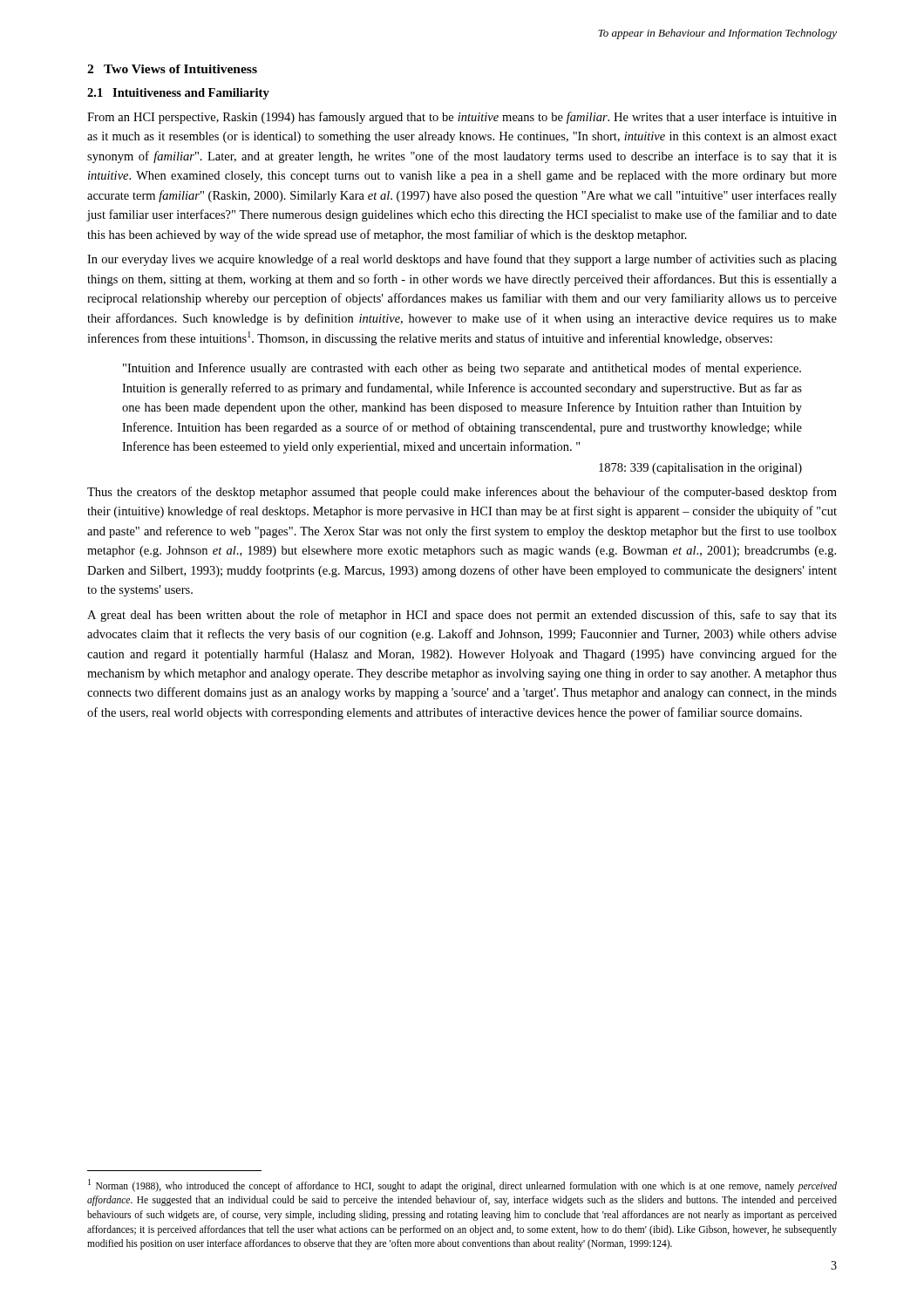Select the text starting "A great deal"
The width and height of the screenshot is (924, 1308).
[462, 663]
